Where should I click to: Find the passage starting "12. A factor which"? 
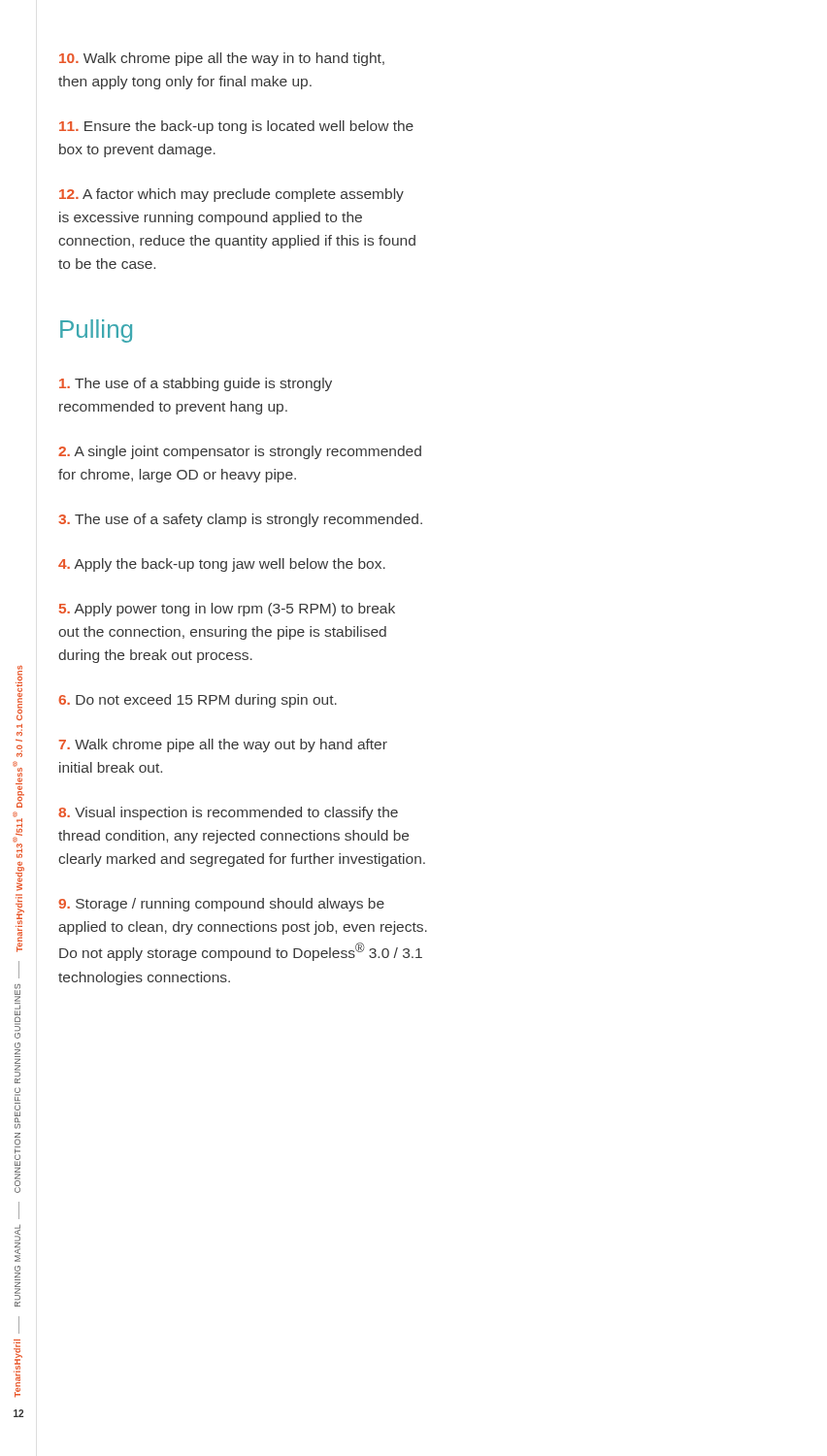pos(237,229)
